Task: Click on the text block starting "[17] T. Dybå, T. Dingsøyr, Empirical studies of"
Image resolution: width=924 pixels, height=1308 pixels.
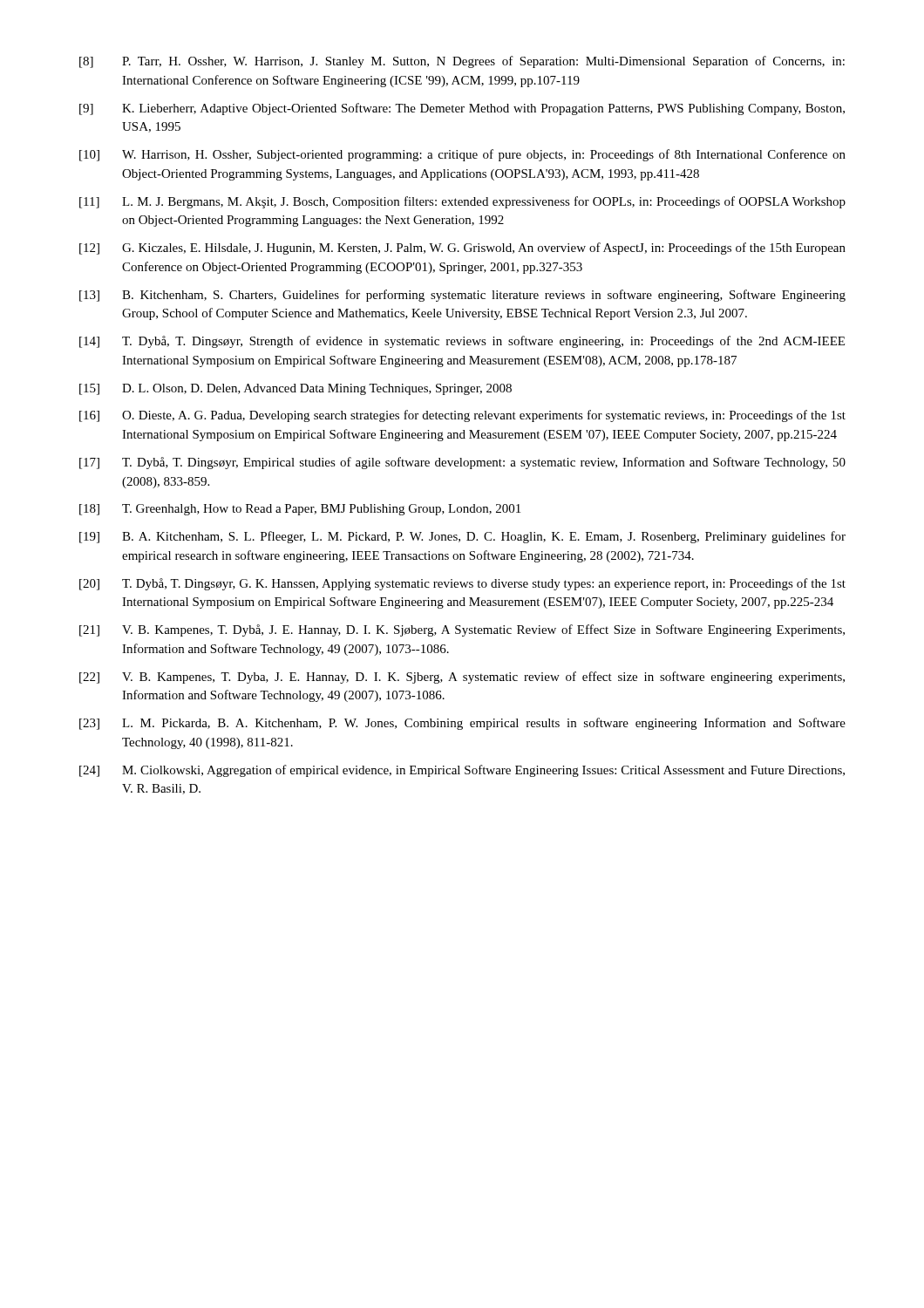Action: click(x=462, y=472)
